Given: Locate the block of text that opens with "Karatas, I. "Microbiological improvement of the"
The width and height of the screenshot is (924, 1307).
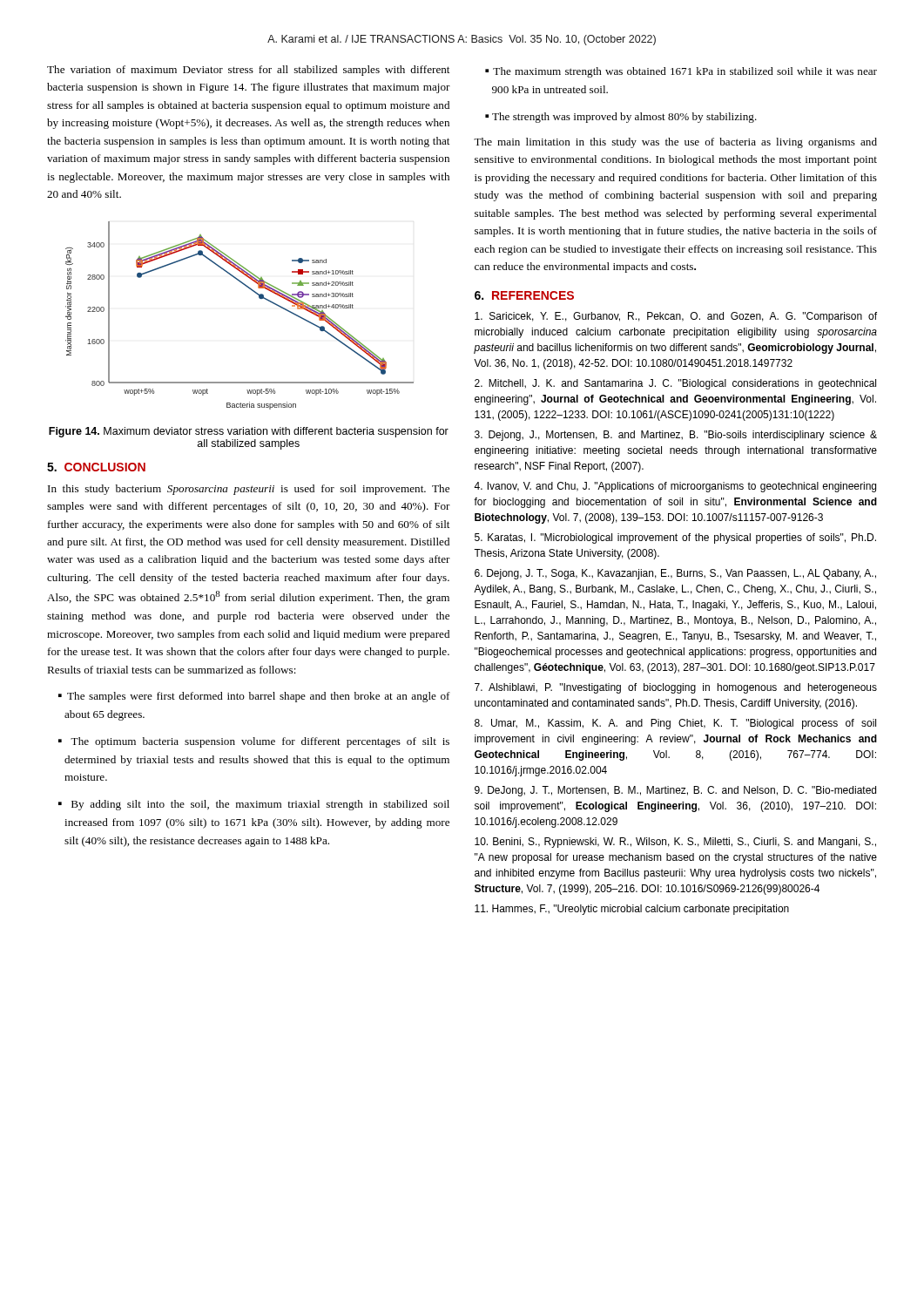Looking at the screenshot, I should (x=676, y=545).
